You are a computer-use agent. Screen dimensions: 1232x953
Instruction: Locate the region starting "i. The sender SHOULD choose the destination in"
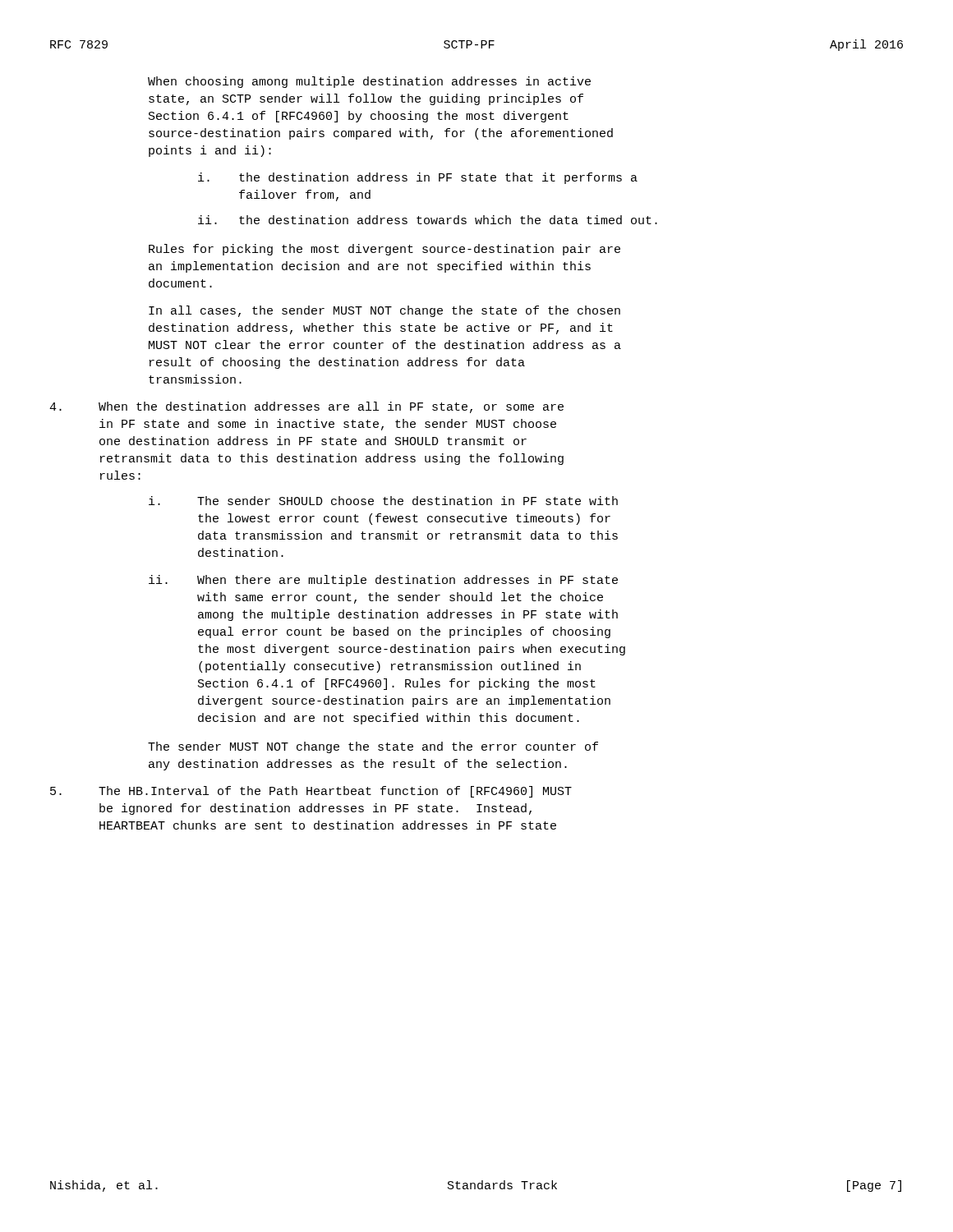383,528
